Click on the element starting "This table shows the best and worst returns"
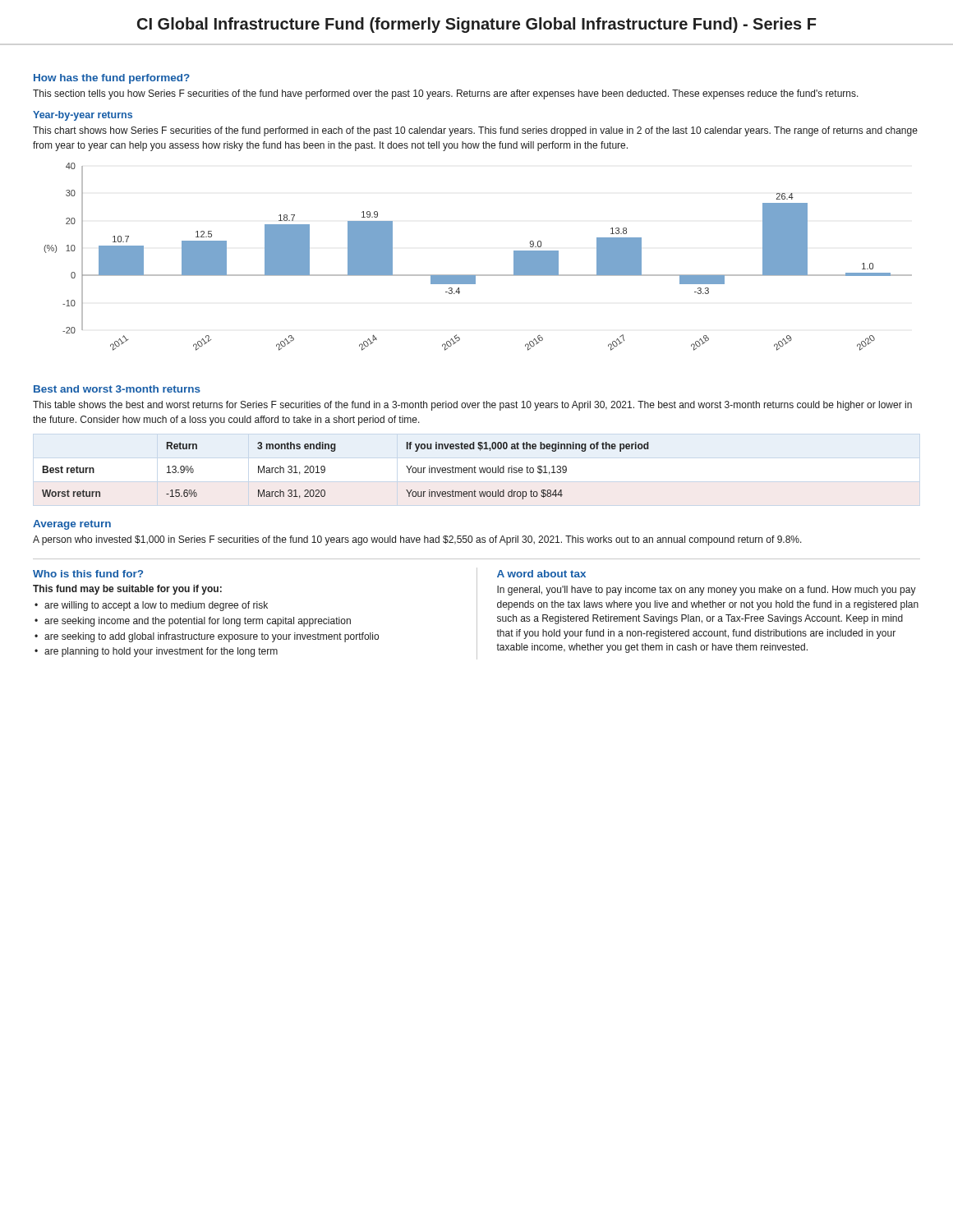The image size is (953, 1232). pos(473,412)
